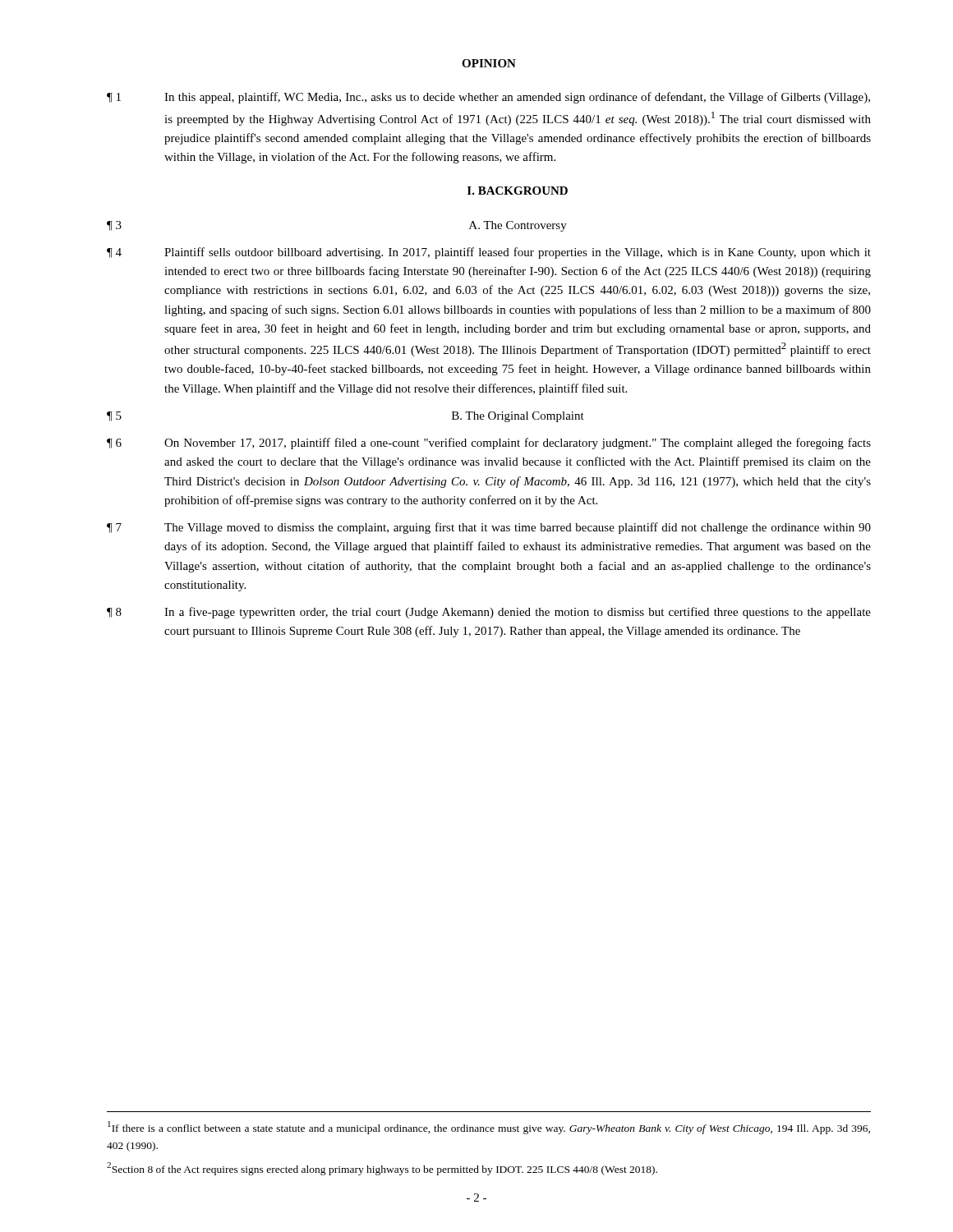Locate the text block starting "I. BACKGROUND"
The width and height of the screenshot is (953, 1232).
(x=518, y=191)
